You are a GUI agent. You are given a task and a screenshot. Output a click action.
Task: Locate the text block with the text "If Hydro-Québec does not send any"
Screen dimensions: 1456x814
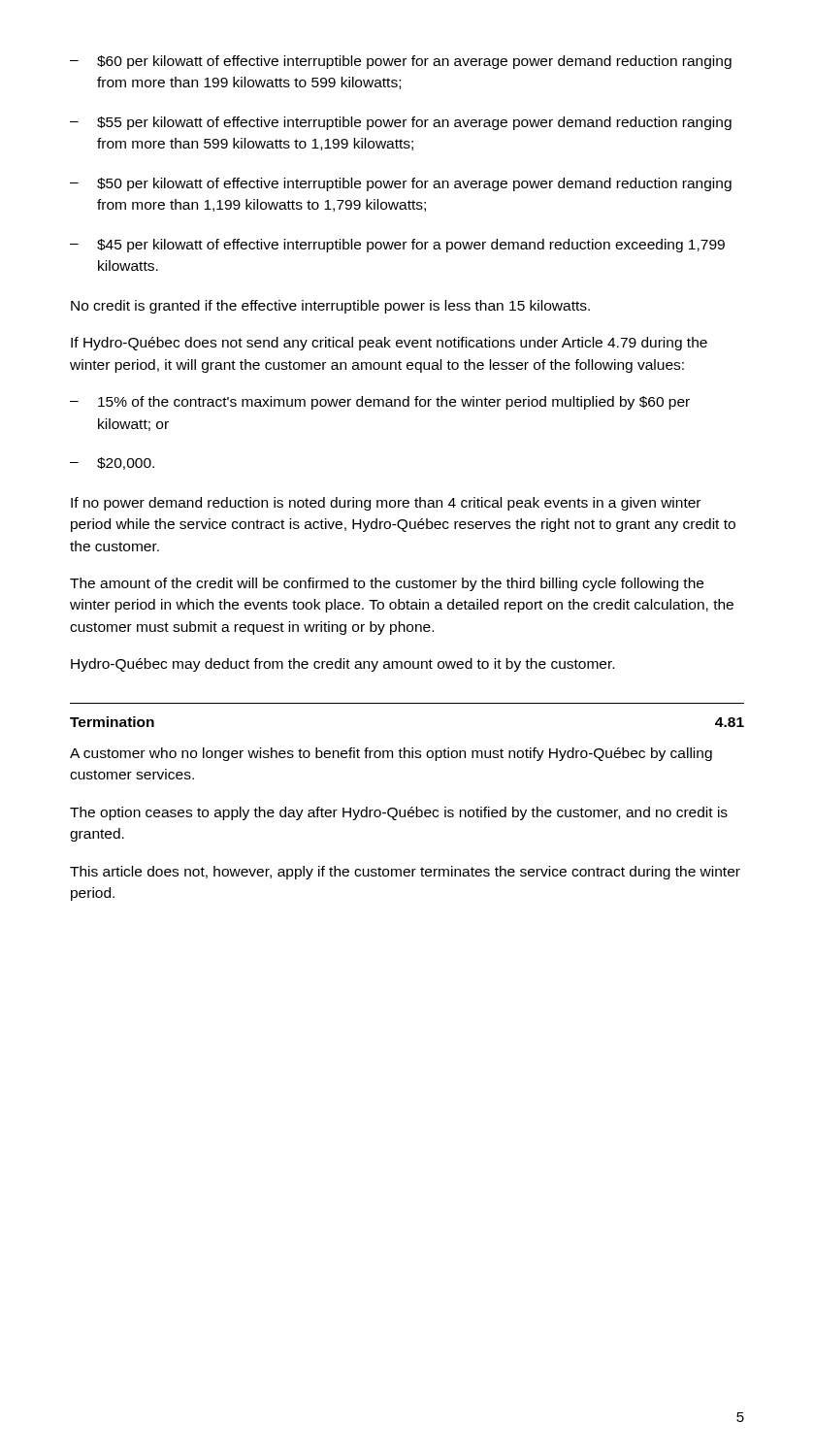coord(389,353)
